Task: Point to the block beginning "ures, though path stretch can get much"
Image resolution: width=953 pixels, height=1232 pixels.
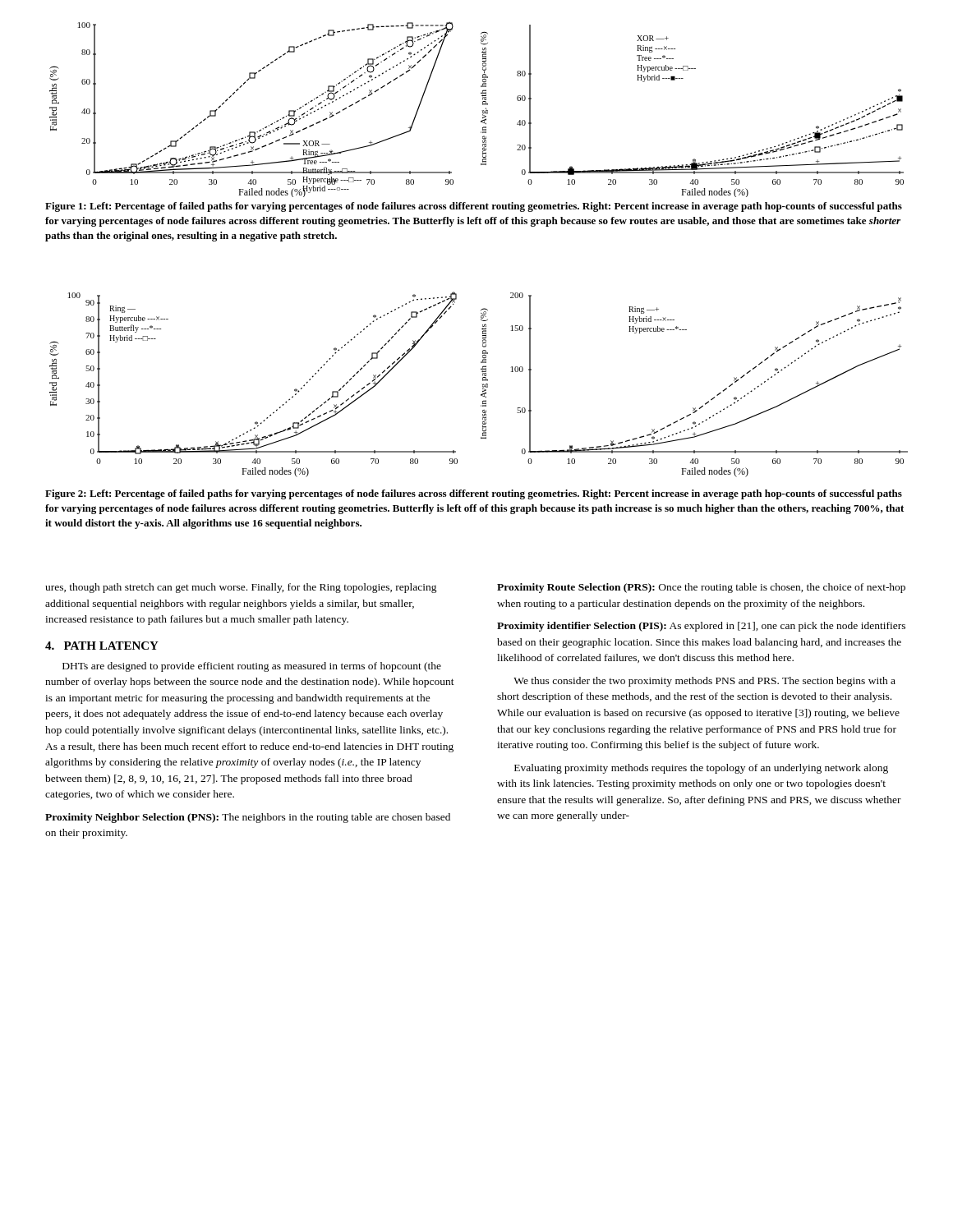Action: pos(251,603)
